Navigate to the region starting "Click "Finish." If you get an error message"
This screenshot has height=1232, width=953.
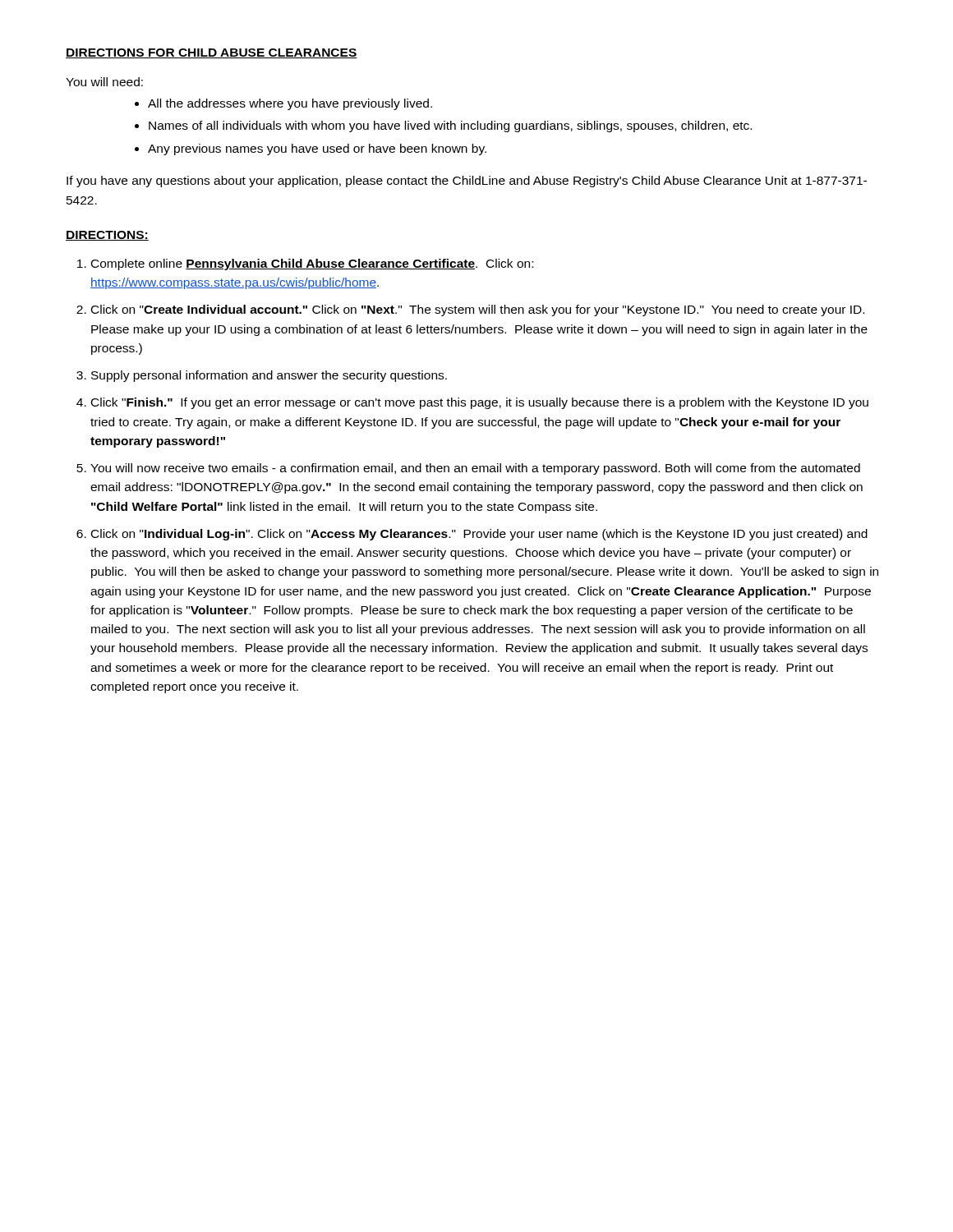coord(476,422)
